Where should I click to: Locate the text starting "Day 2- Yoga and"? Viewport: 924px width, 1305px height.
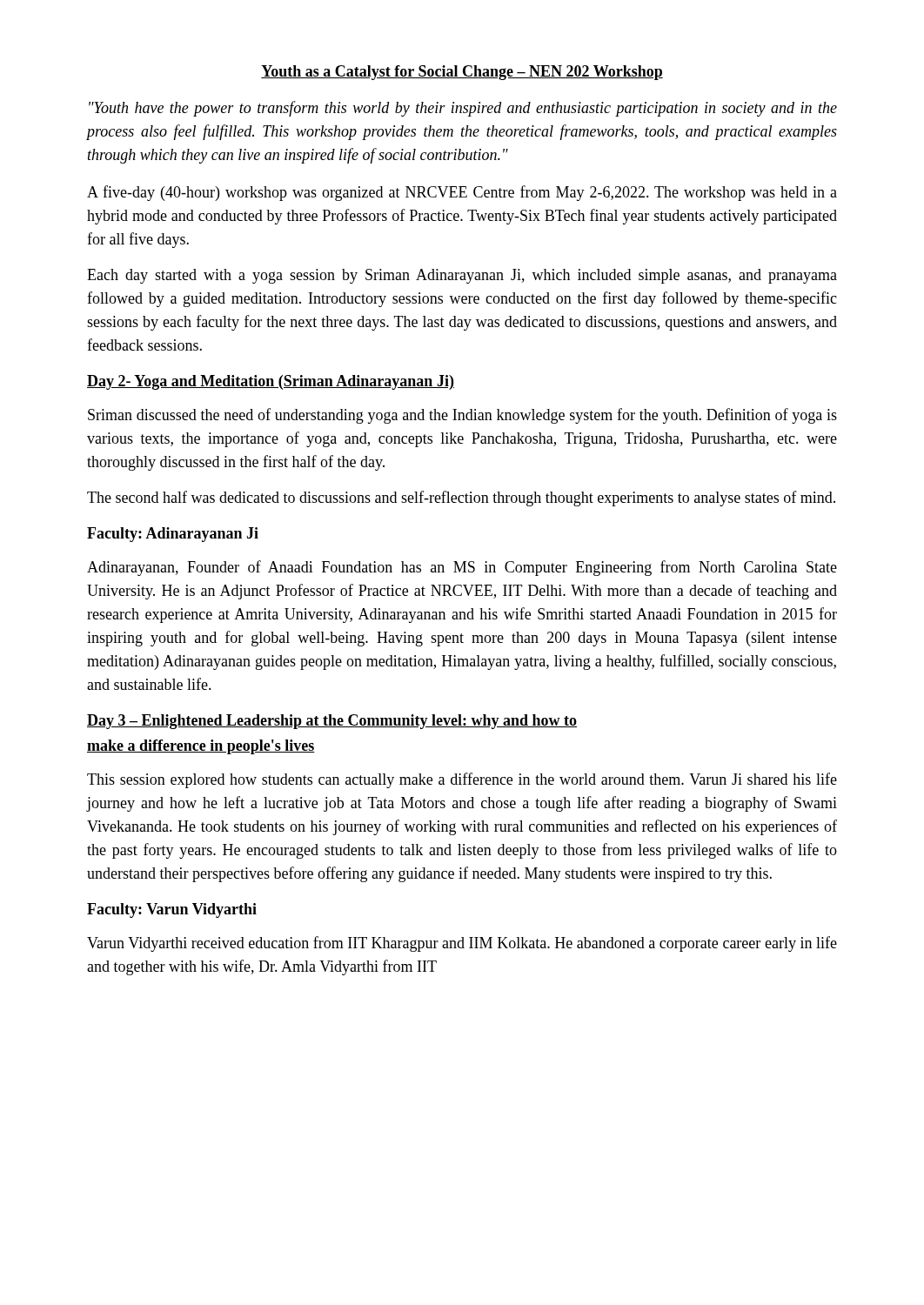coord(462,381)
